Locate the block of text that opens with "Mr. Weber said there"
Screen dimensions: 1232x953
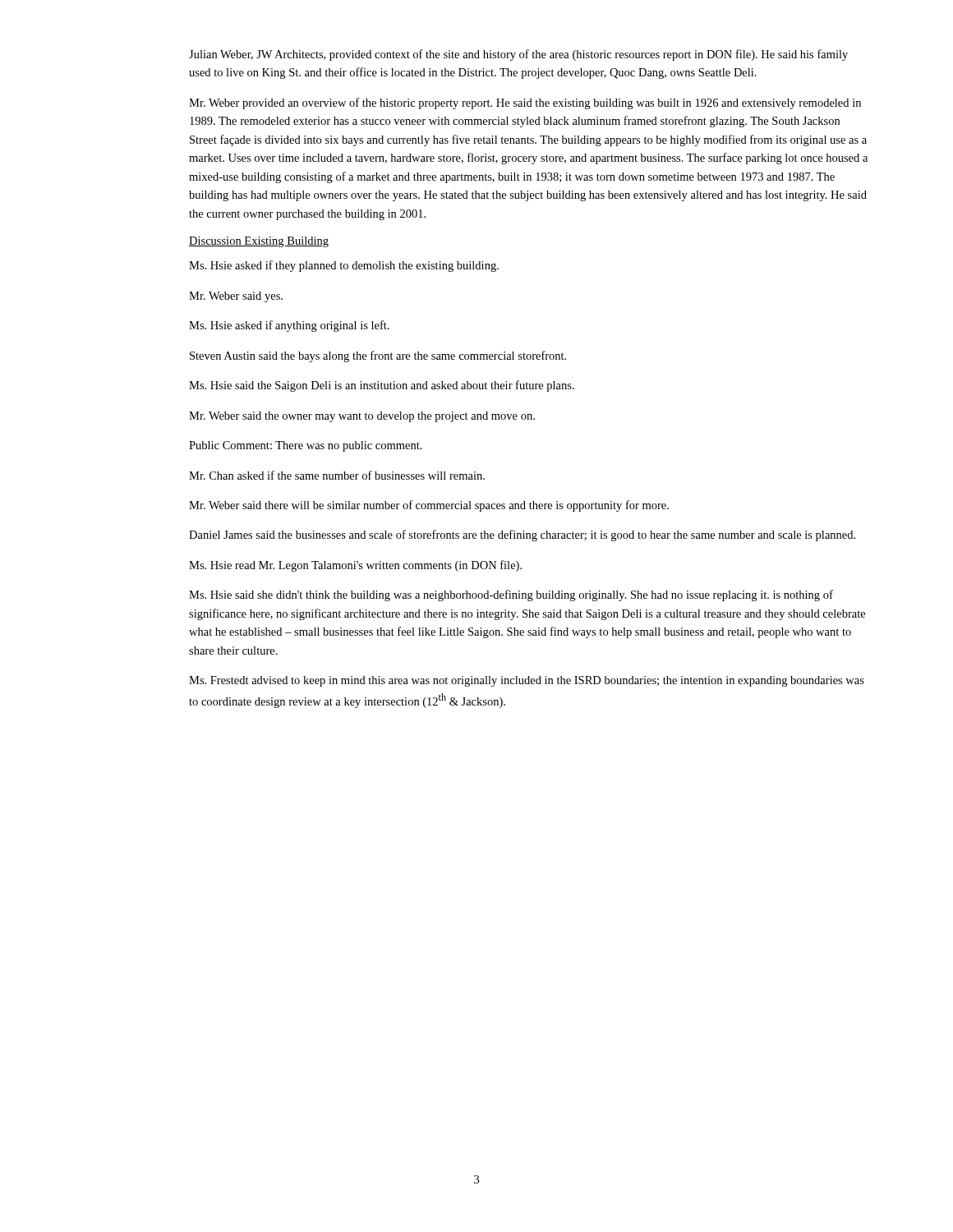pos(429,505)
